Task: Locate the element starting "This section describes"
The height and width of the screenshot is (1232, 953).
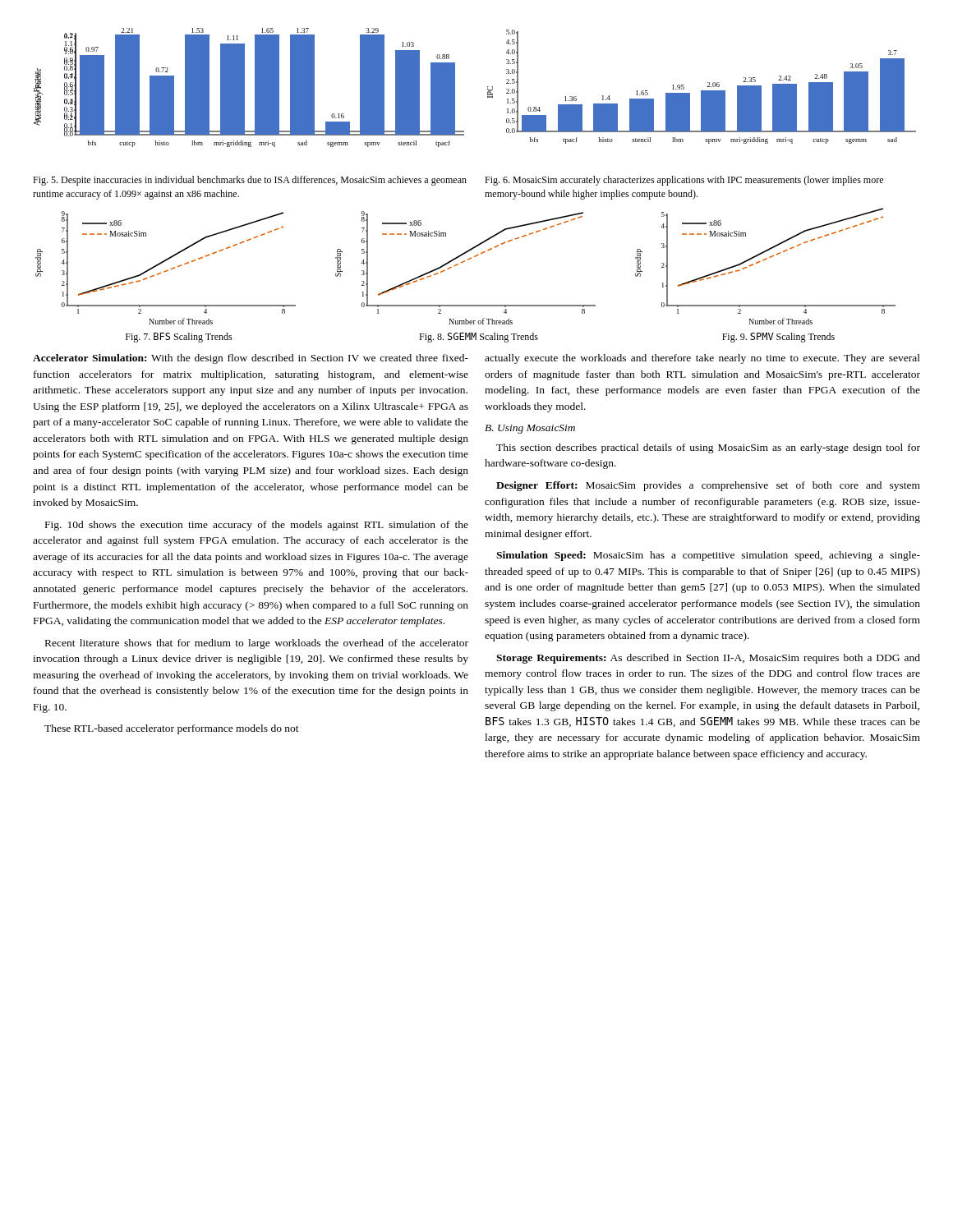Action: [x=702, y=455]
